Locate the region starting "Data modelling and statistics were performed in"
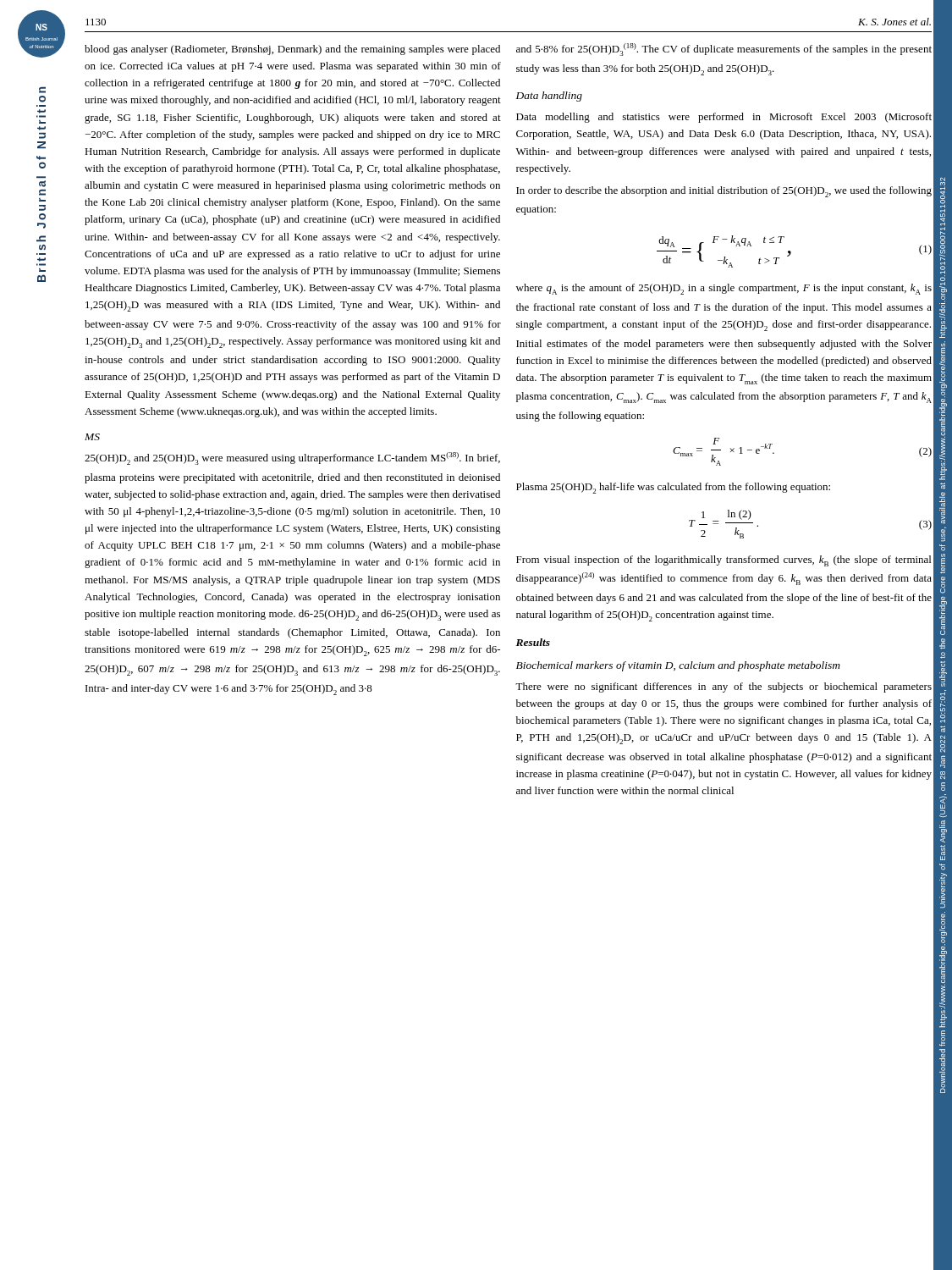Image resolution: width=952 pixels, height=1270 pixels. click(x=724, y=163)
